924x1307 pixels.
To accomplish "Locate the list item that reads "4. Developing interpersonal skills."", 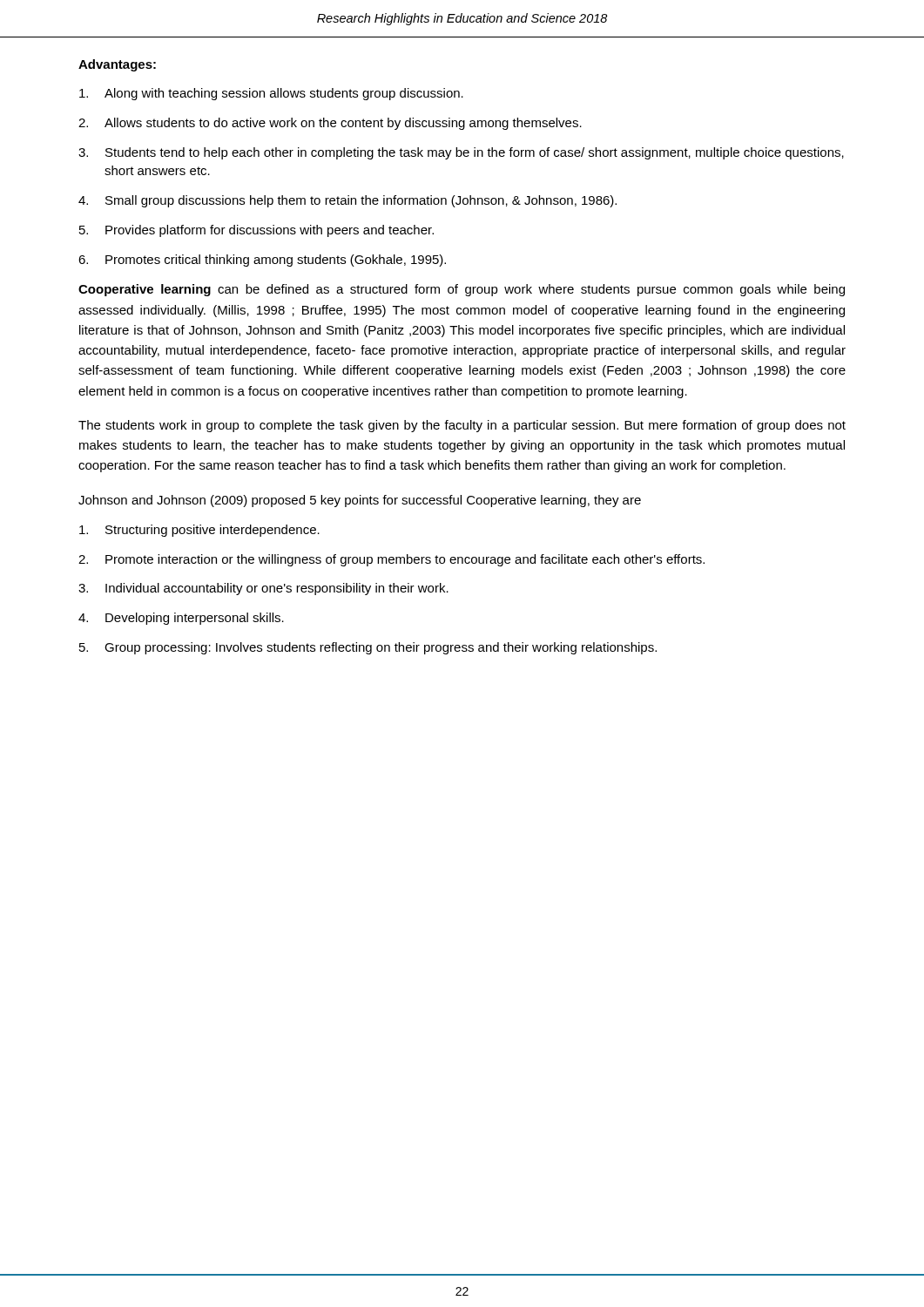I will coord(181,618).
